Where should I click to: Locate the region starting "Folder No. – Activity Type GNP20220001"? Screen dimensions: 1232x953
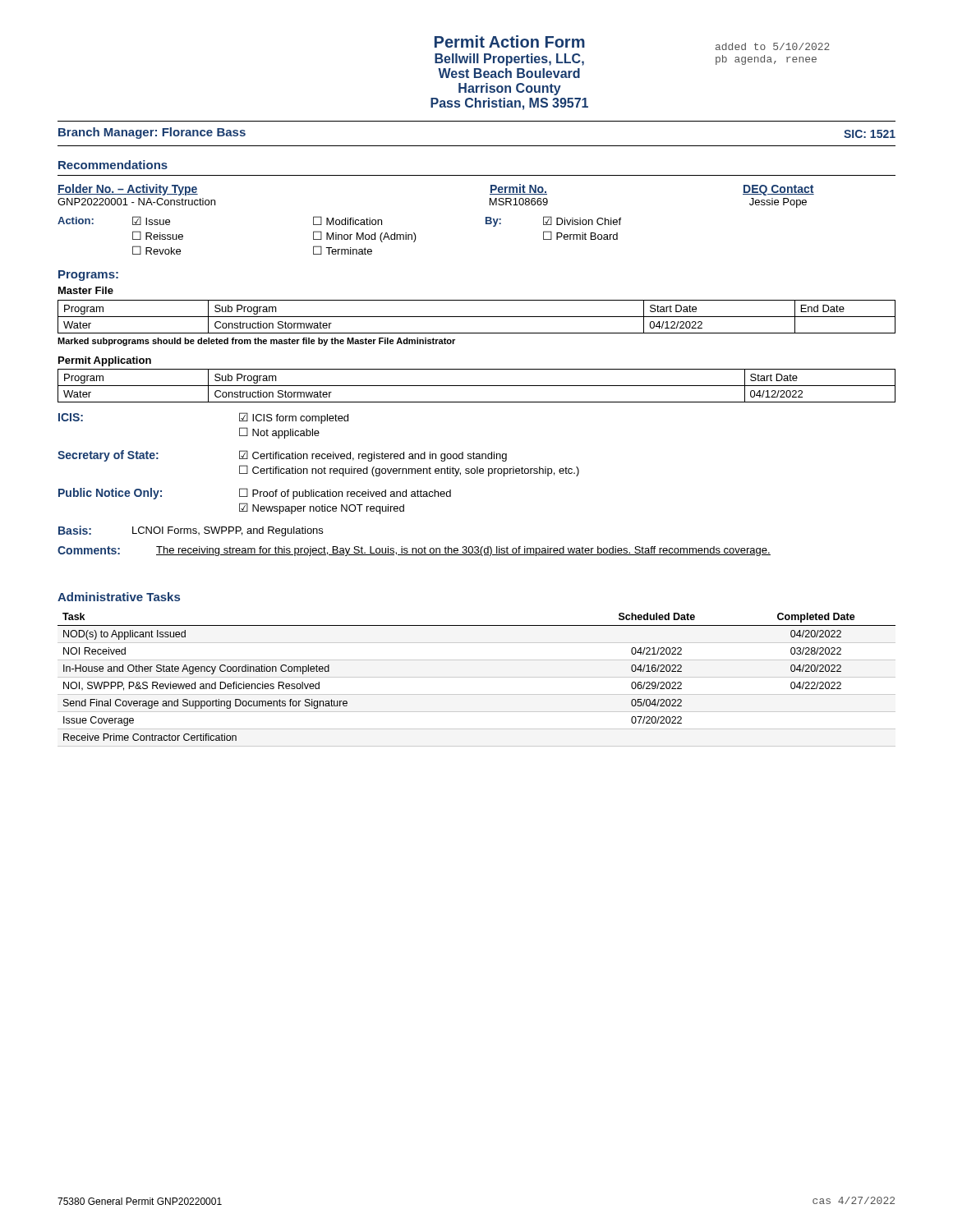[x=217, y=195]
